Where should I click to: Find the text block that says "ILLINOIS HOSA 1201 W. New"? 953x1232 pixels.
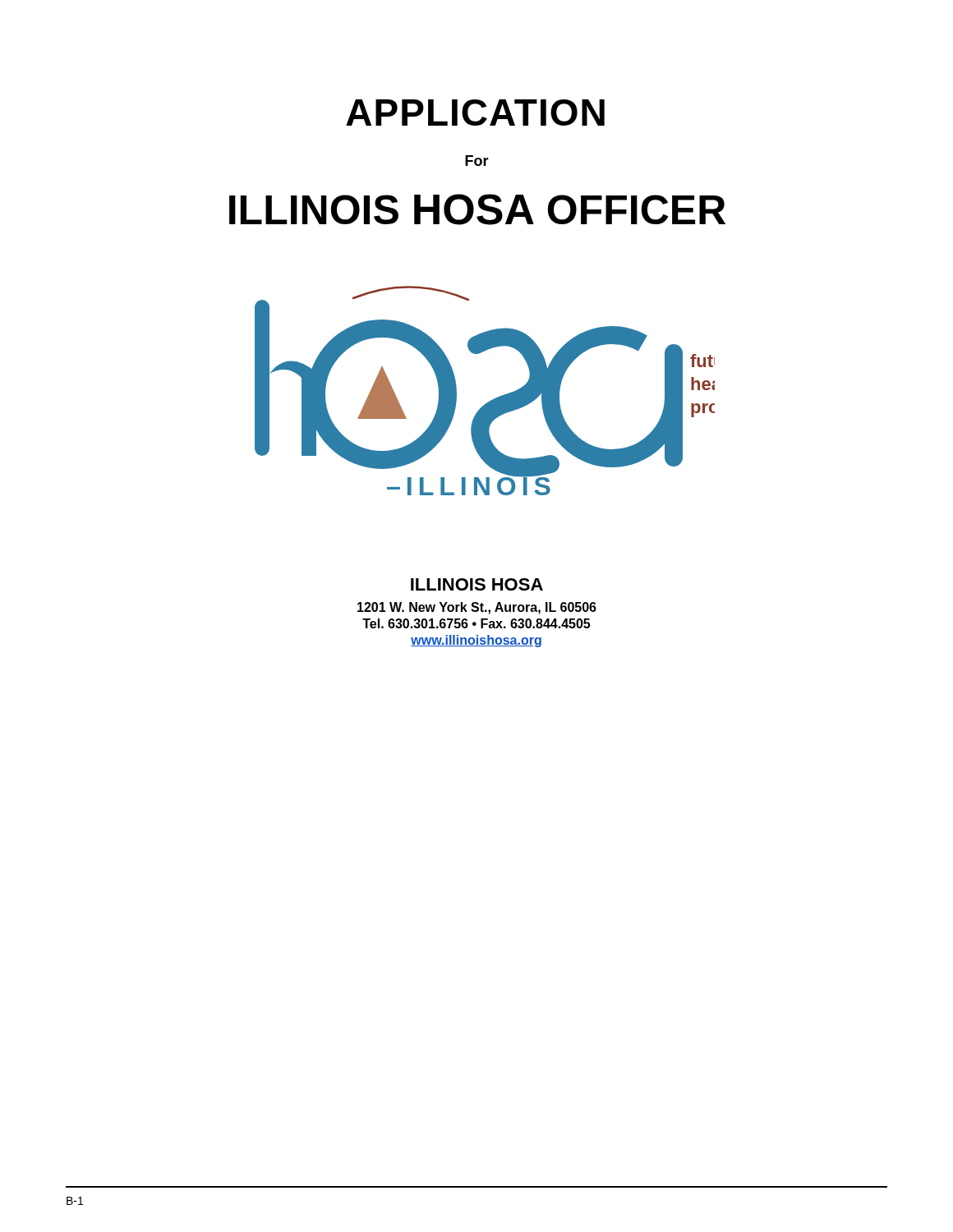[476, 611]
